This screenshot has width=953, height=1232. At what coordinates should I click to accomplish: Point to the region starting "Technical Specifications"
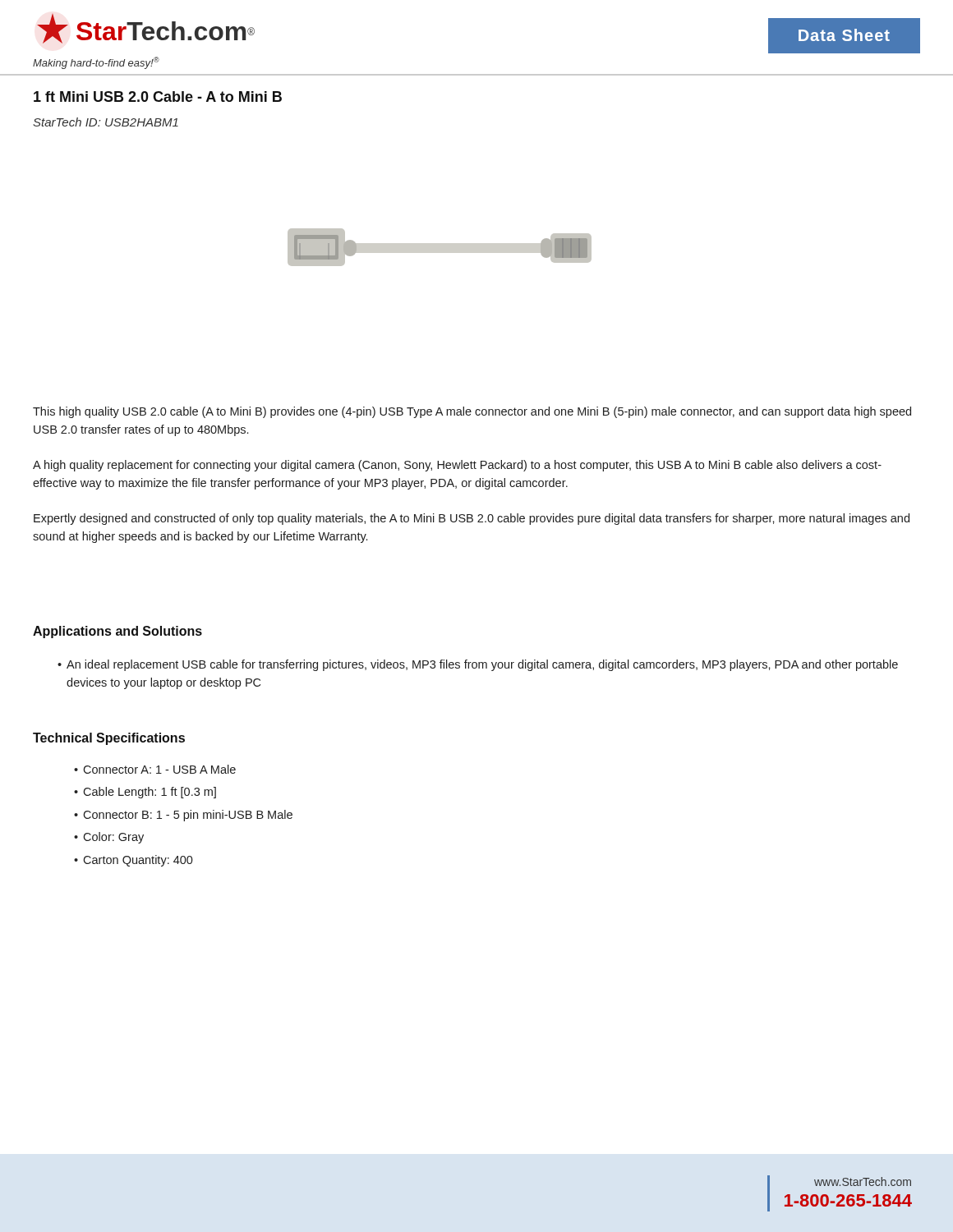point(109,739)
